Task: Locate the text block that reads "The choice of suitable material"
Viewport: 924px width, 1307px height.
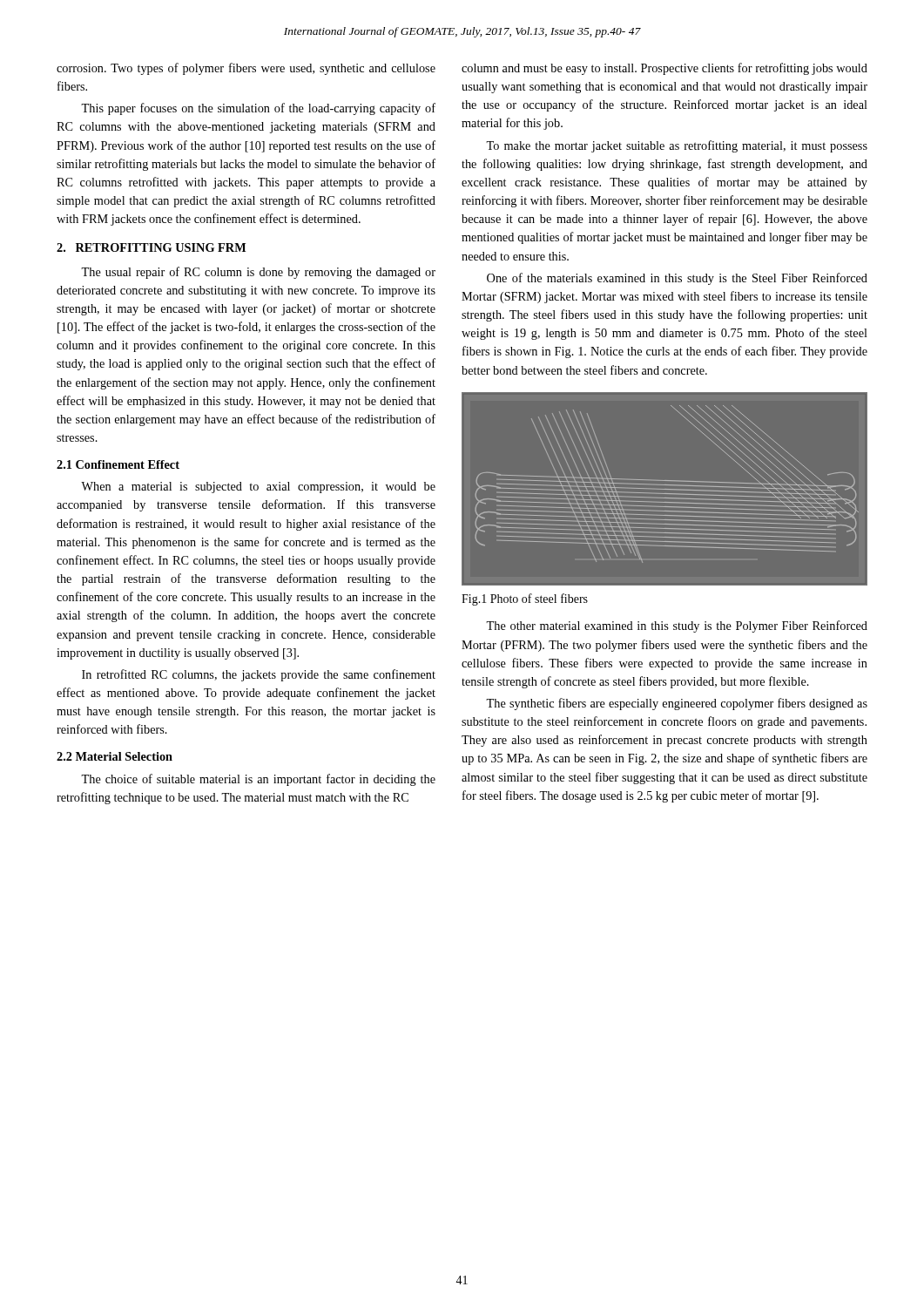Action: [x=246, y=788]
